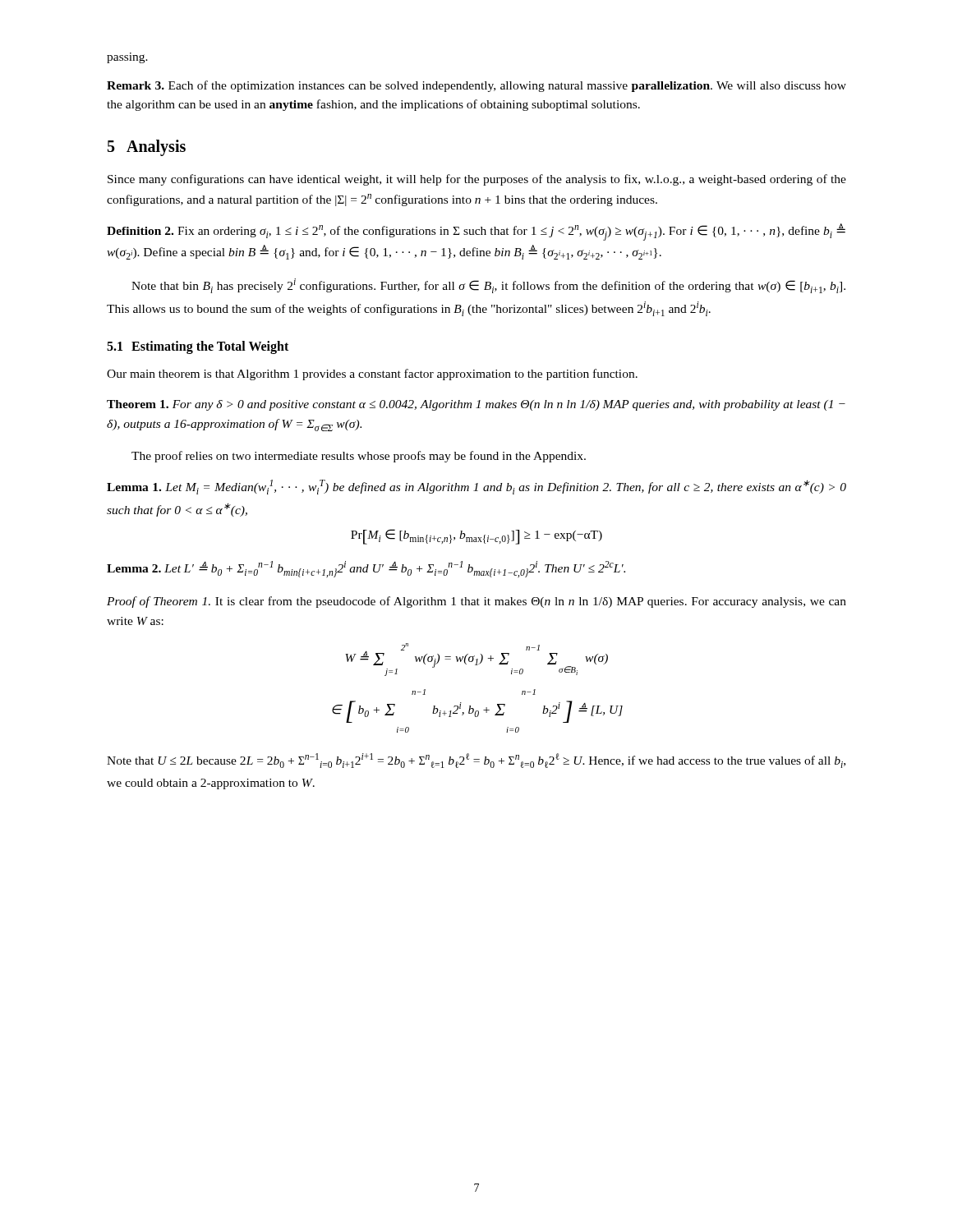Locate the element starting "Theorem 1. For"
Viewport: 953px width, 1232px height.
[476, 415]
